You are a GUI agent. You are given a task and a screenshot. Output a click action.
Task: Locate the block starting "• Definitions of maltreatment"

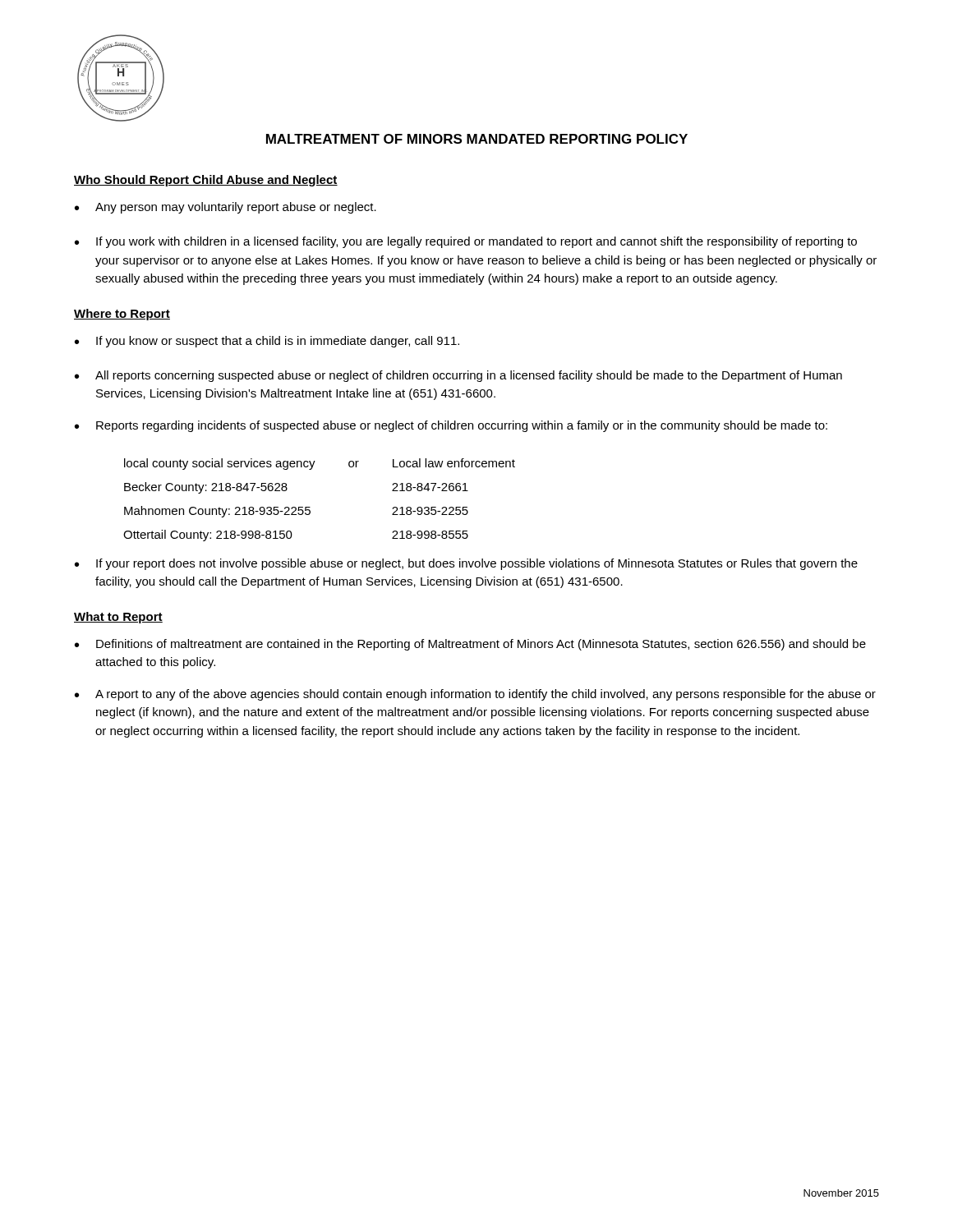coord(476,653)
